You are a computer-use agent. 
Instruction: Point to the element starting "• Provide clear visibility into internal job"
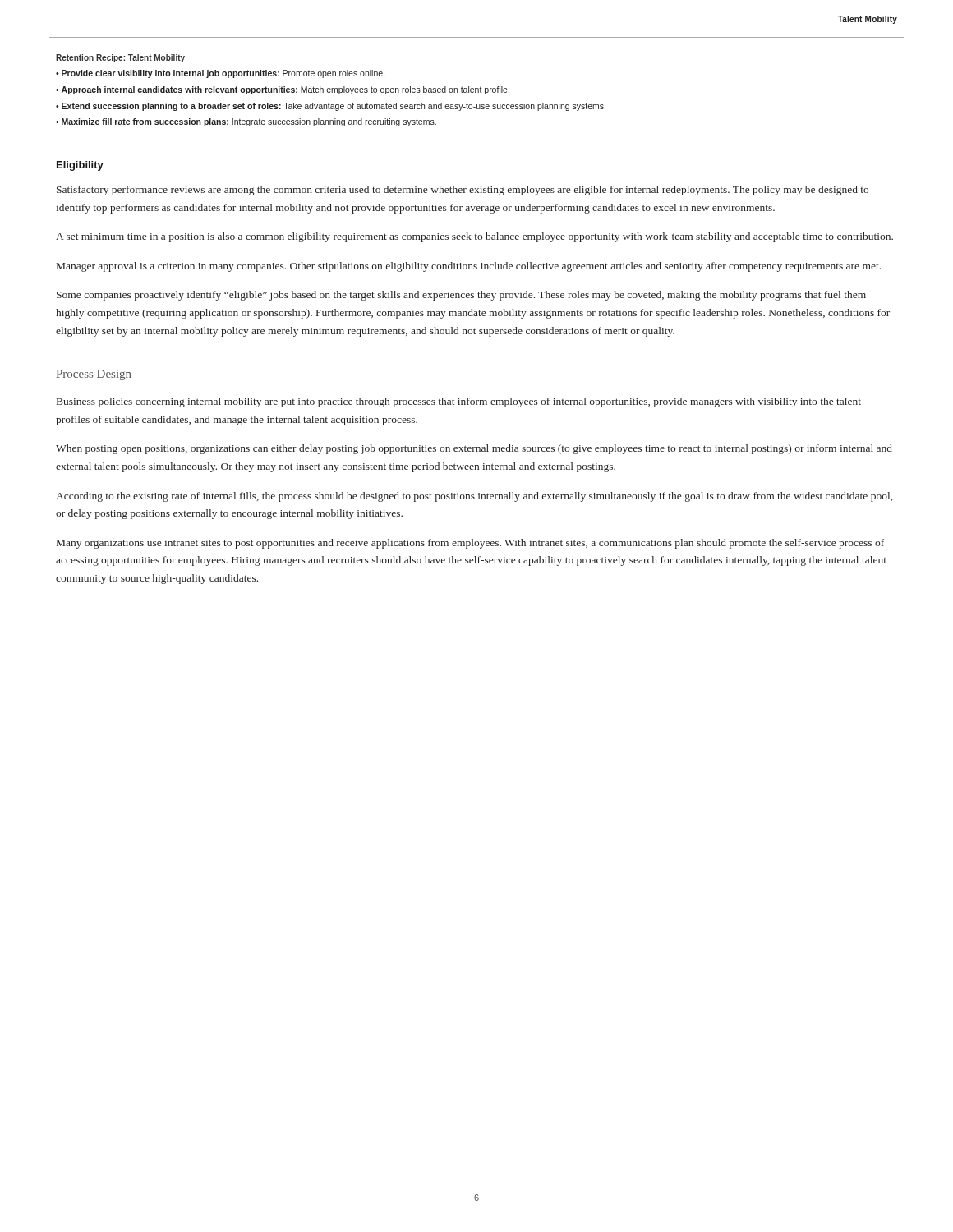(x=221, y=73)
